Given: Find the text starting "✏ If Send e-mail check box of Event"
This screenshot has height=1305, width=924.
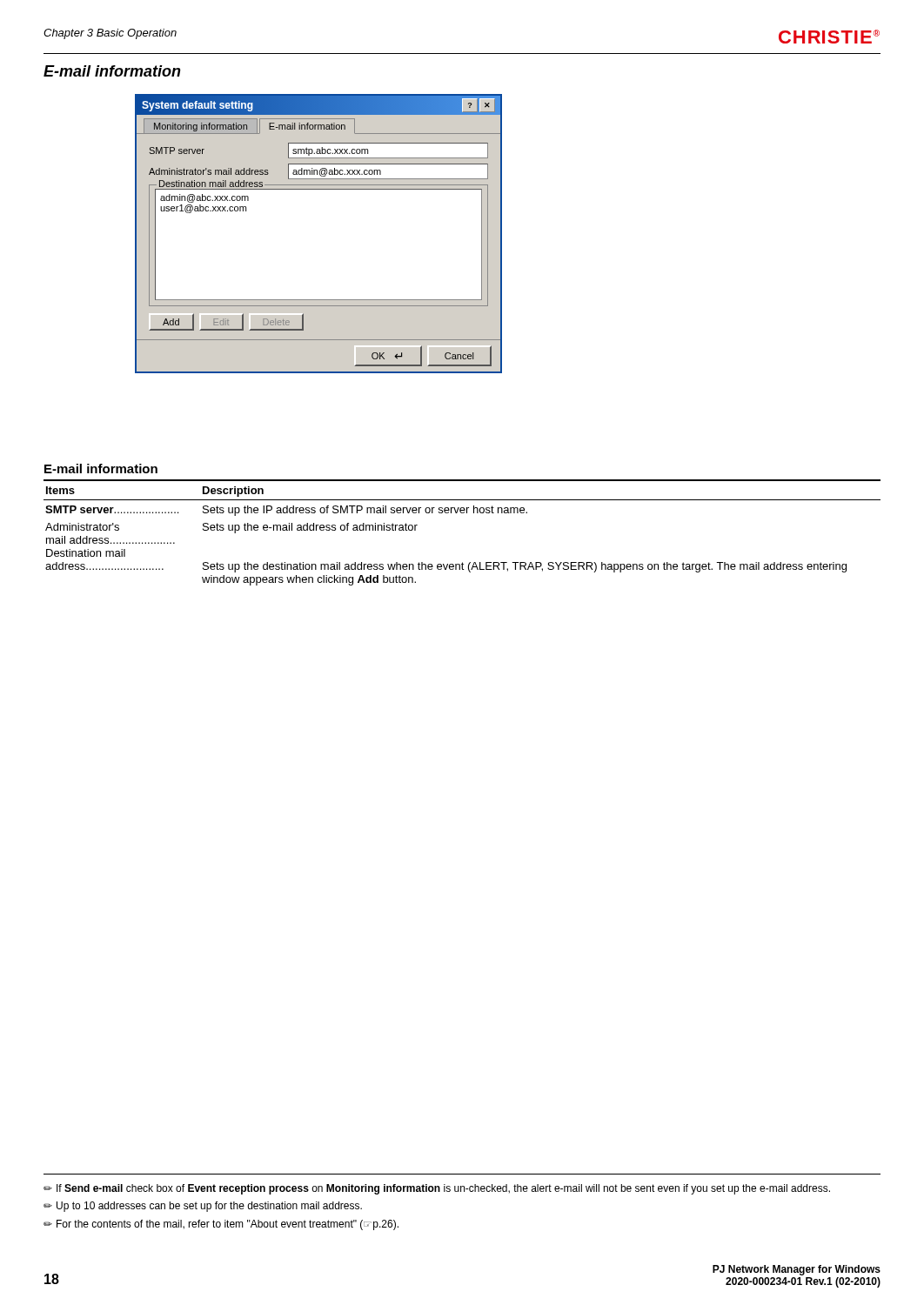Looking at the screenshot, I should pyautogui.click(x=437, y=1188).
